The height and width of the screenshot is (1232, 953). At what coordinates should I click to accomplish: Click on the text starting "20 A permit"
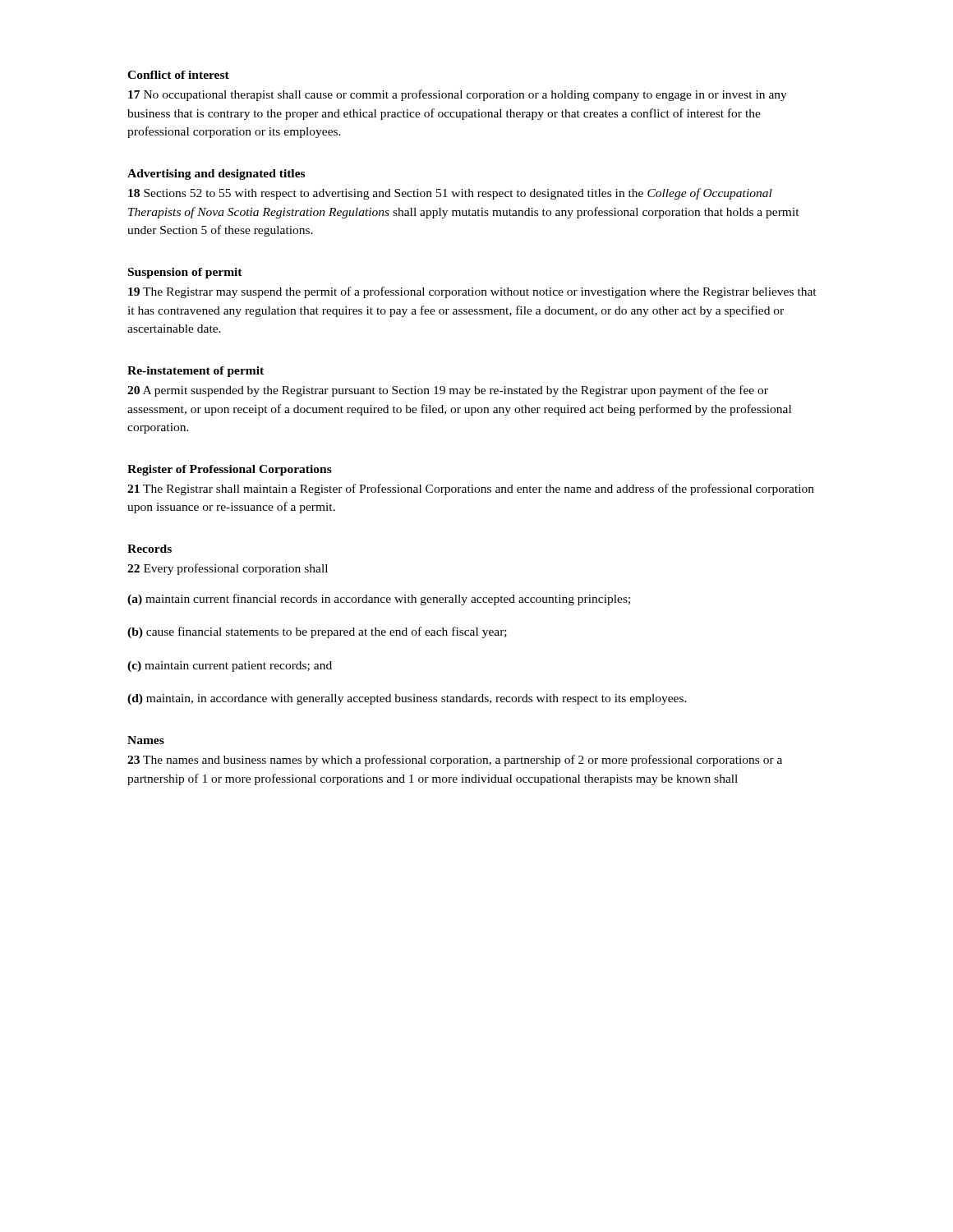(460, 408)
